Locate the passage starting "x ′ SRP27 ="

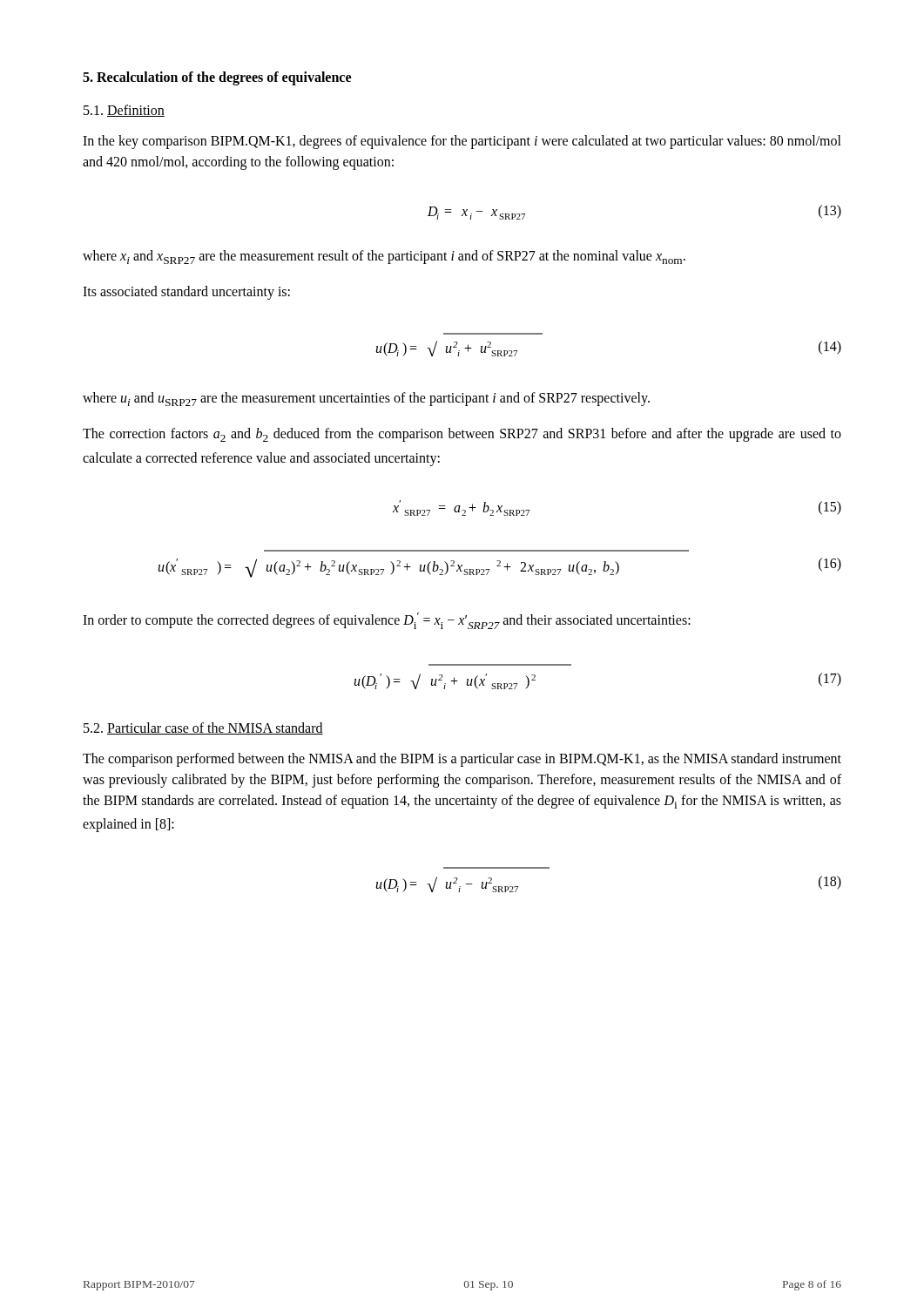tap(456, 508)
